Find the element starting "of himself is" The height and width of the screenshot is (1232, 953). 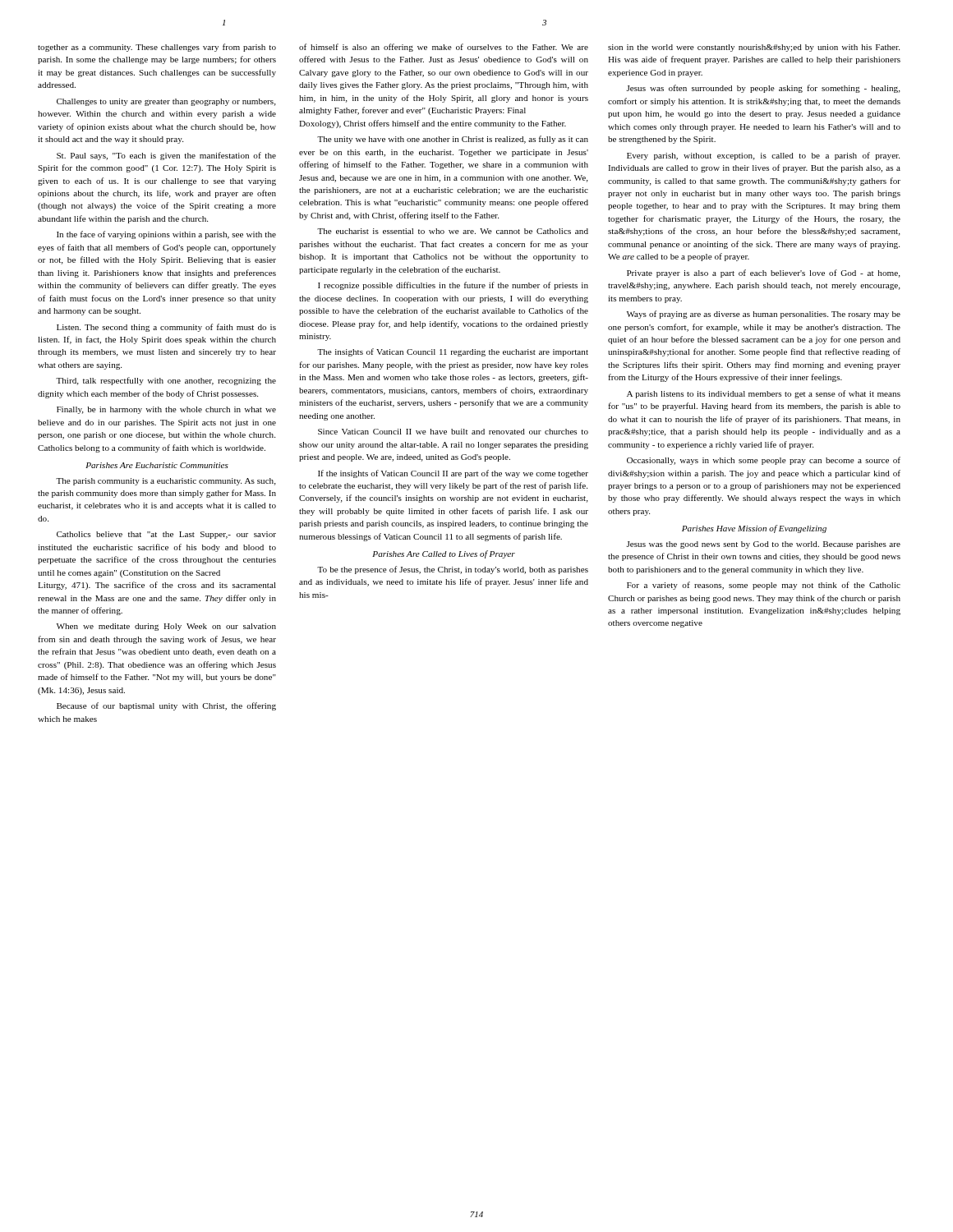(x=444, y=321)
